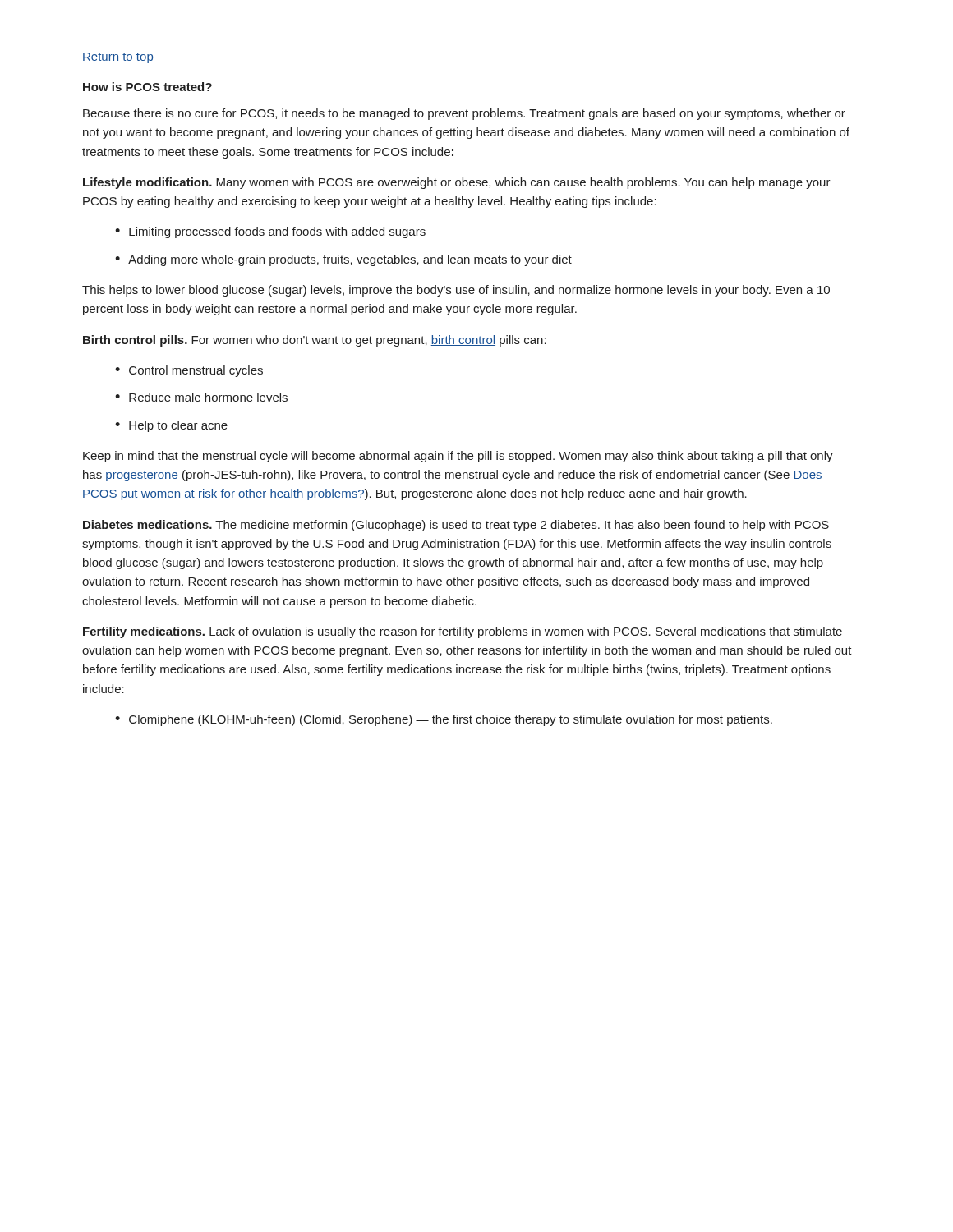Click on the text block starting "• Control menstrual cycles"

point(189,370)
